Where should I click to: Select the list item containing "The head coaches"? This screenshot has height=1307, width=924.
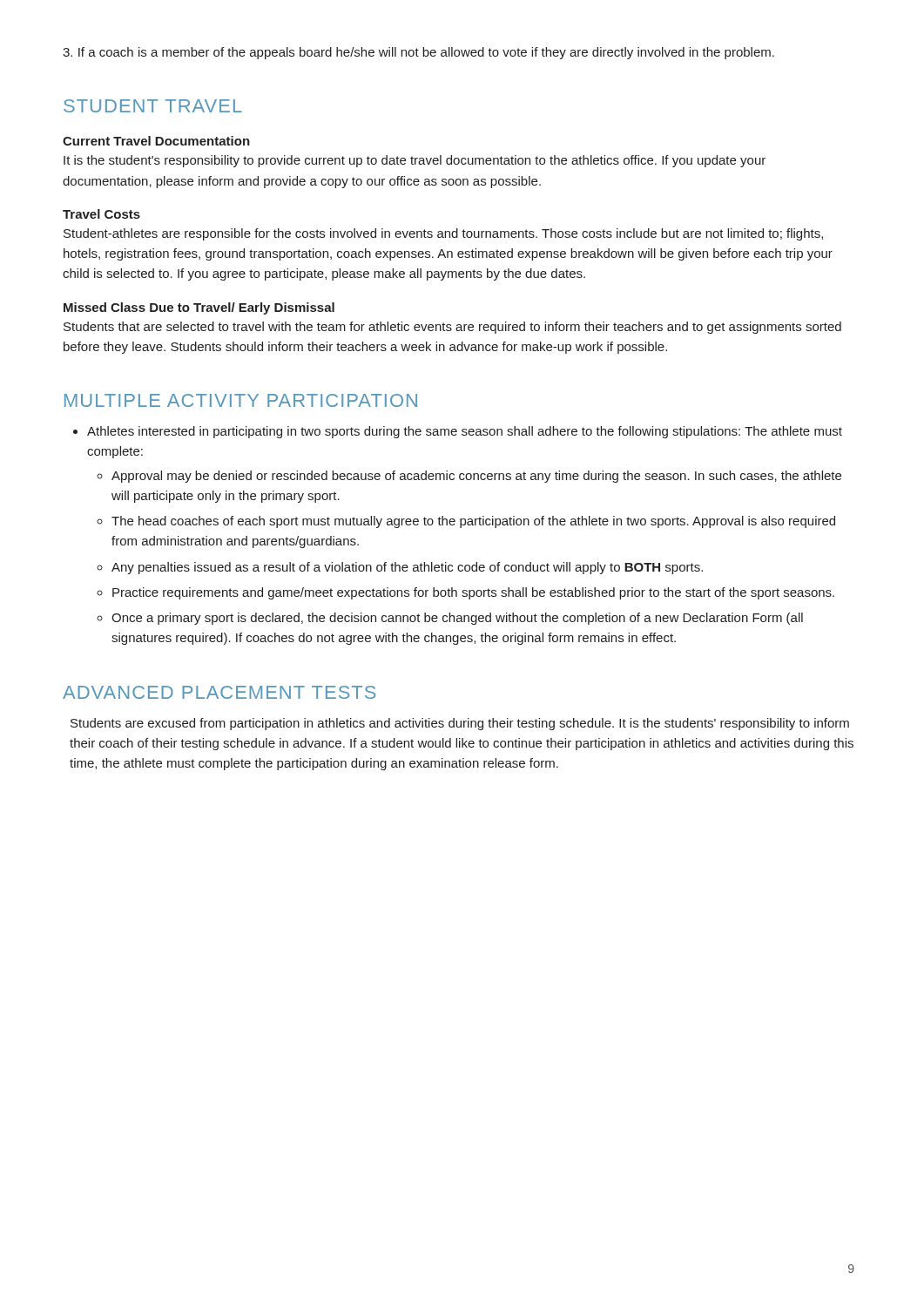click(474, 531)
